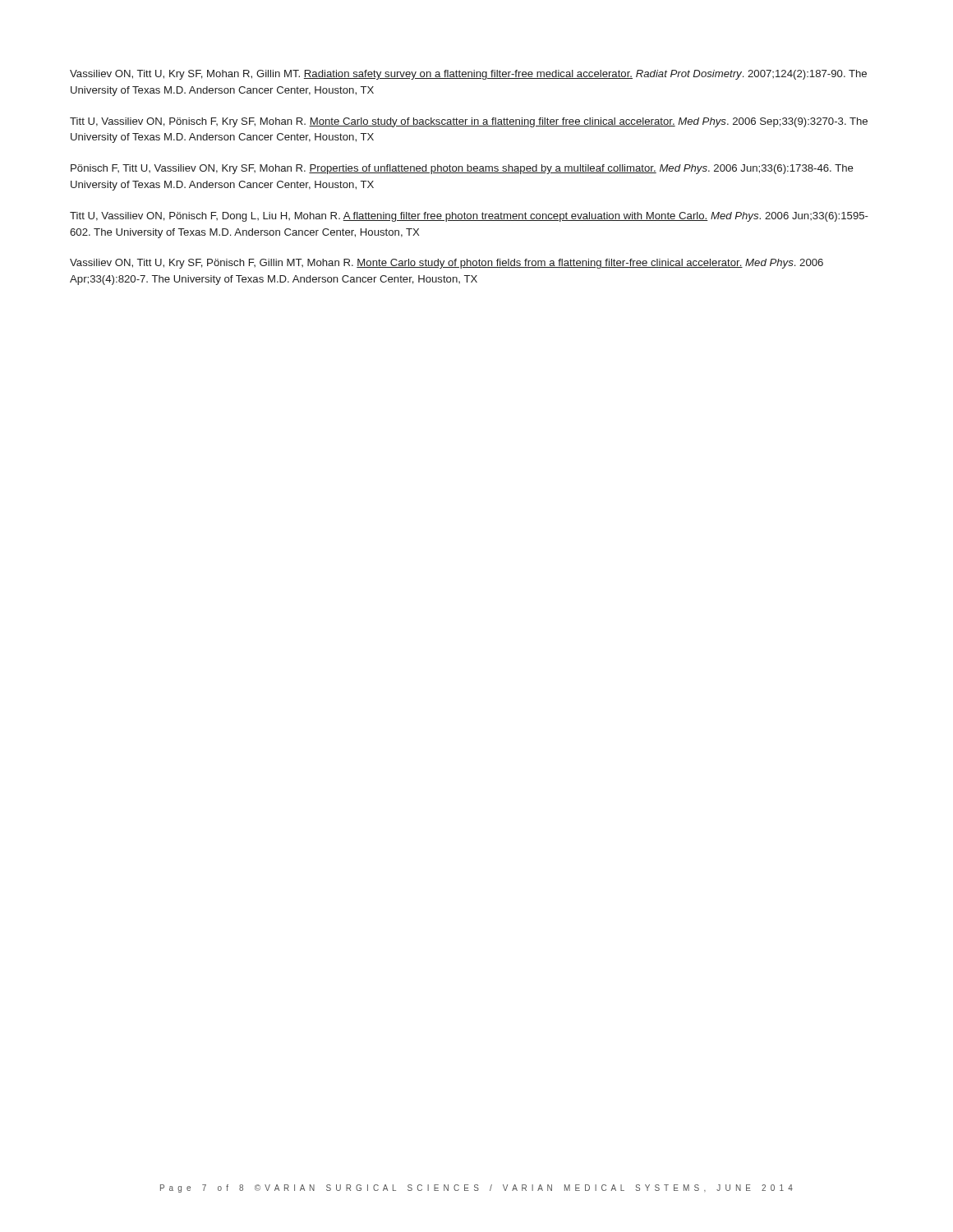Locate the list item with the text "Vassiliev ON, Titt U, Kry SF, Pönisch F,"
Screen dimensions: 1232x953
447,271
